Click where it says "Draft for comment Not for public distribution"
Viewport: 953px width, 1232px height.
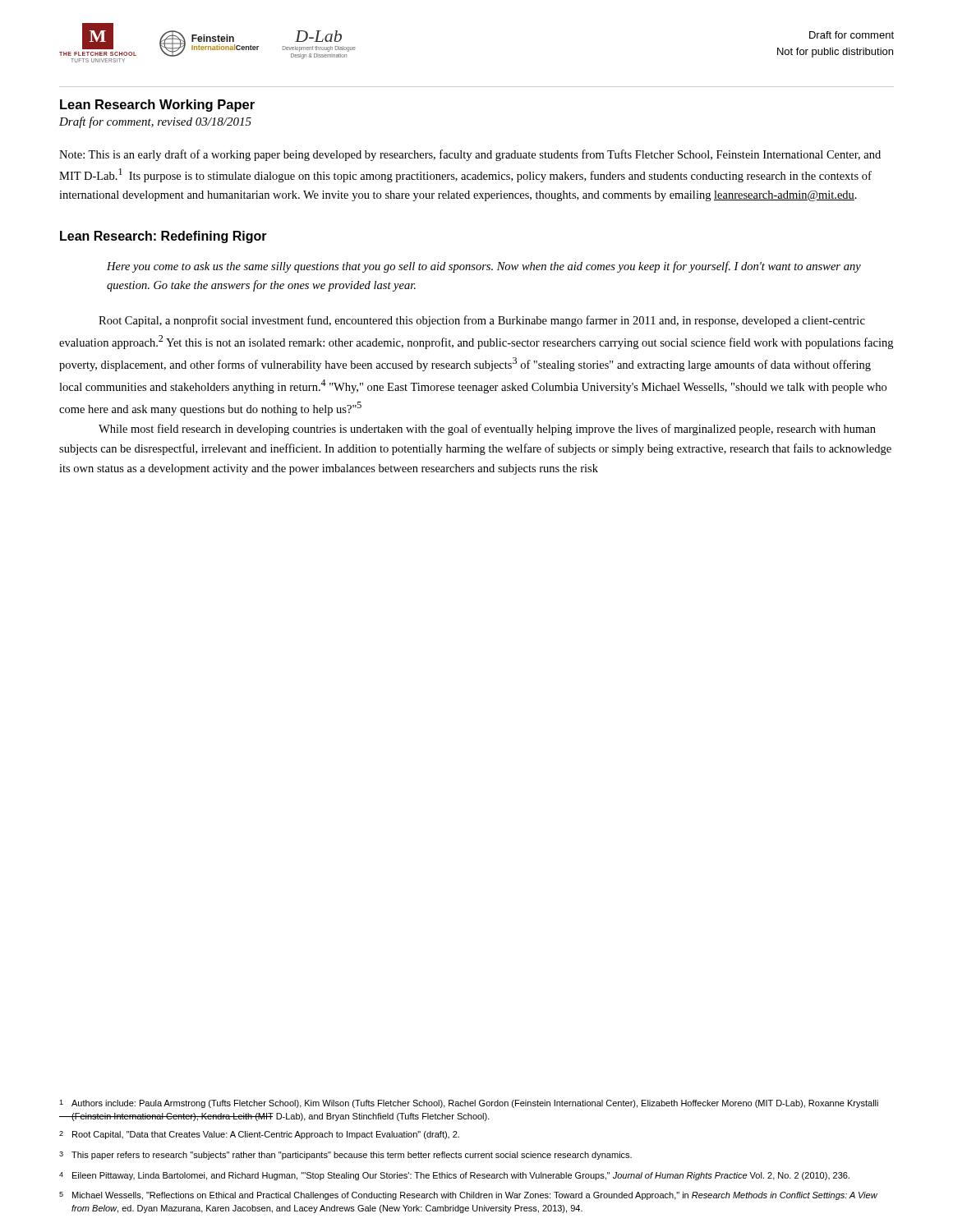(x=835, y=43)
